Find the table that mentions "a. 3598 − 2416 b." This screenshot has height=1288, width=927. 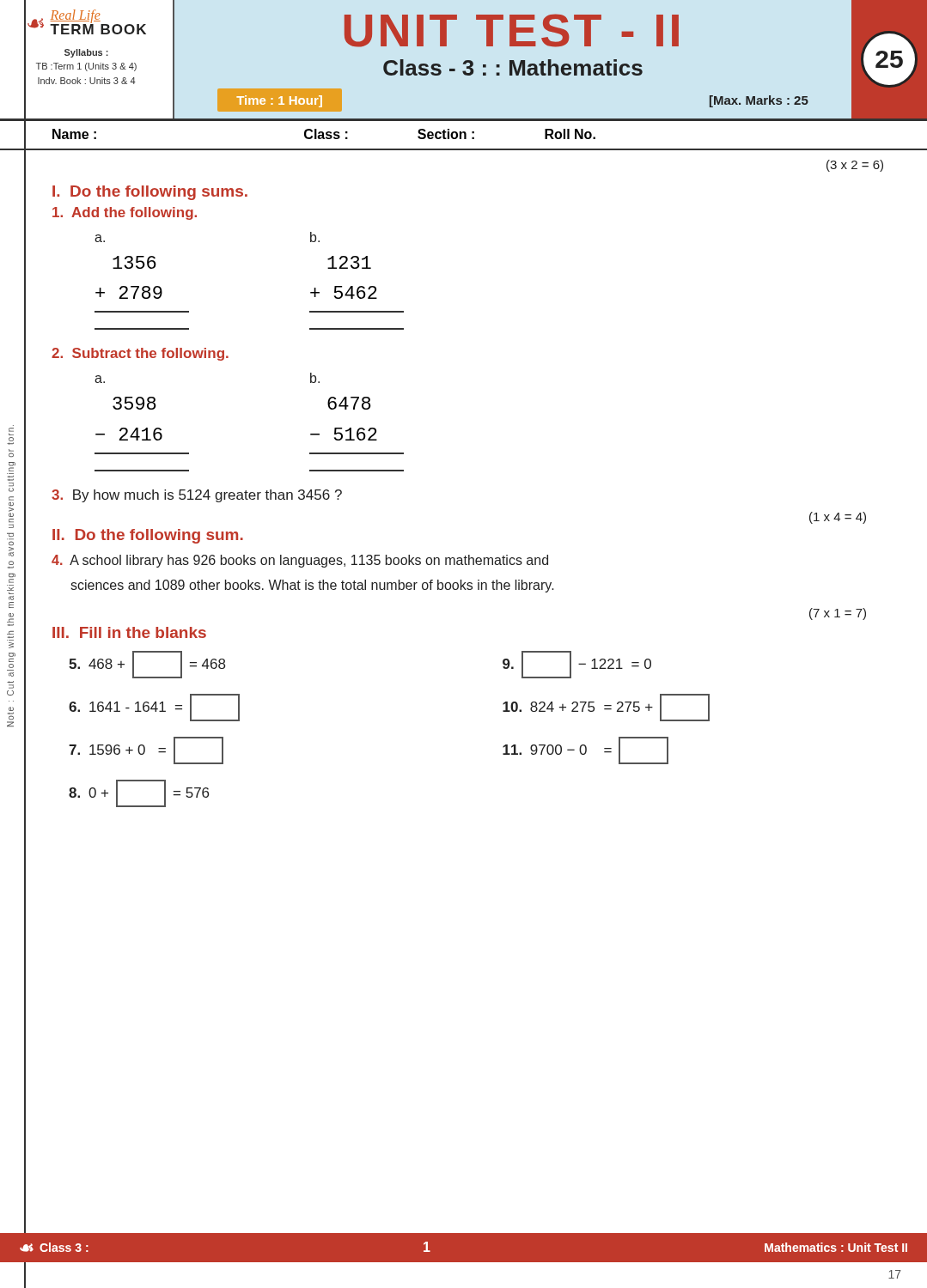point(502,421)
